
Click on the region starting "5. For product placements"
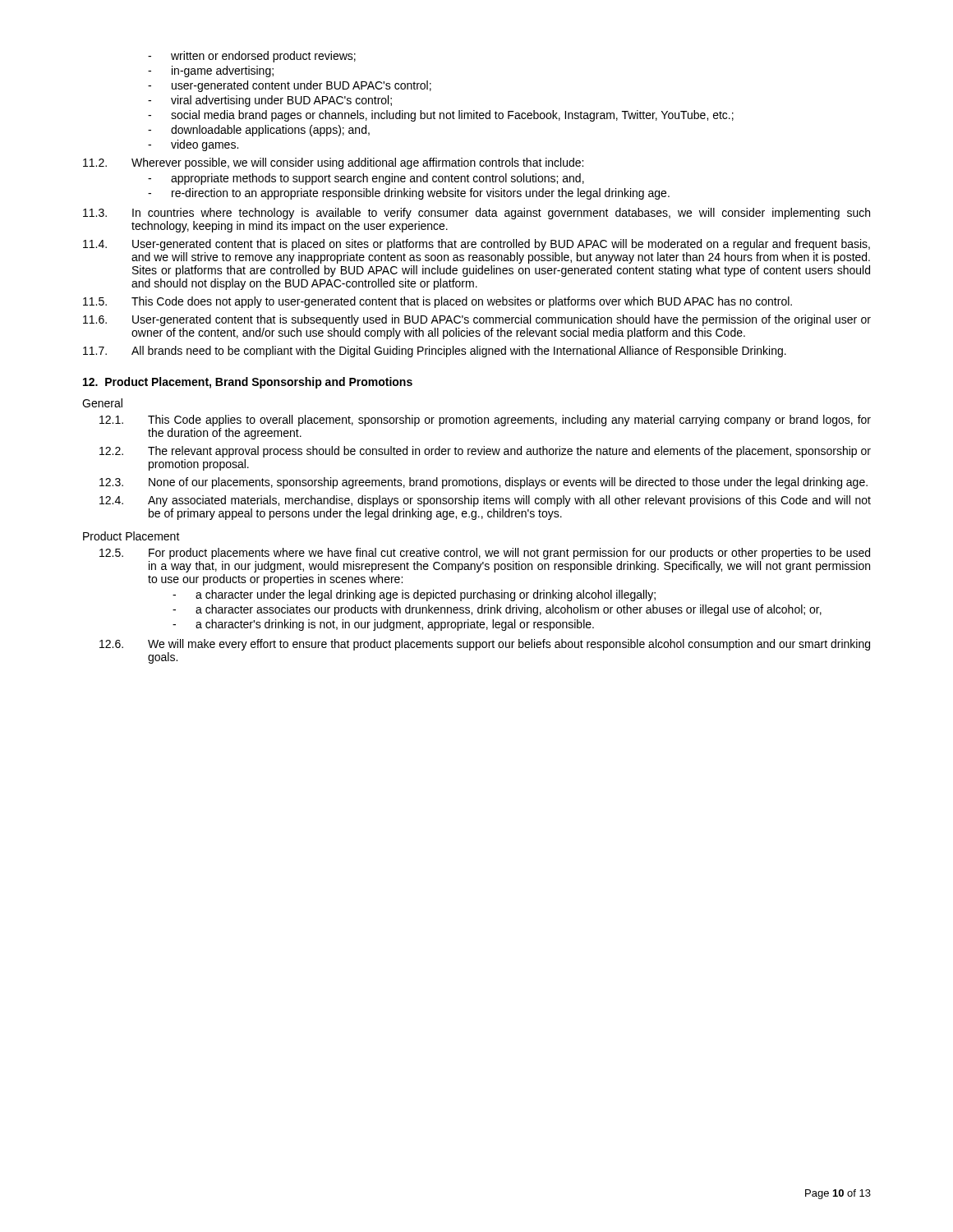(476, 589)
